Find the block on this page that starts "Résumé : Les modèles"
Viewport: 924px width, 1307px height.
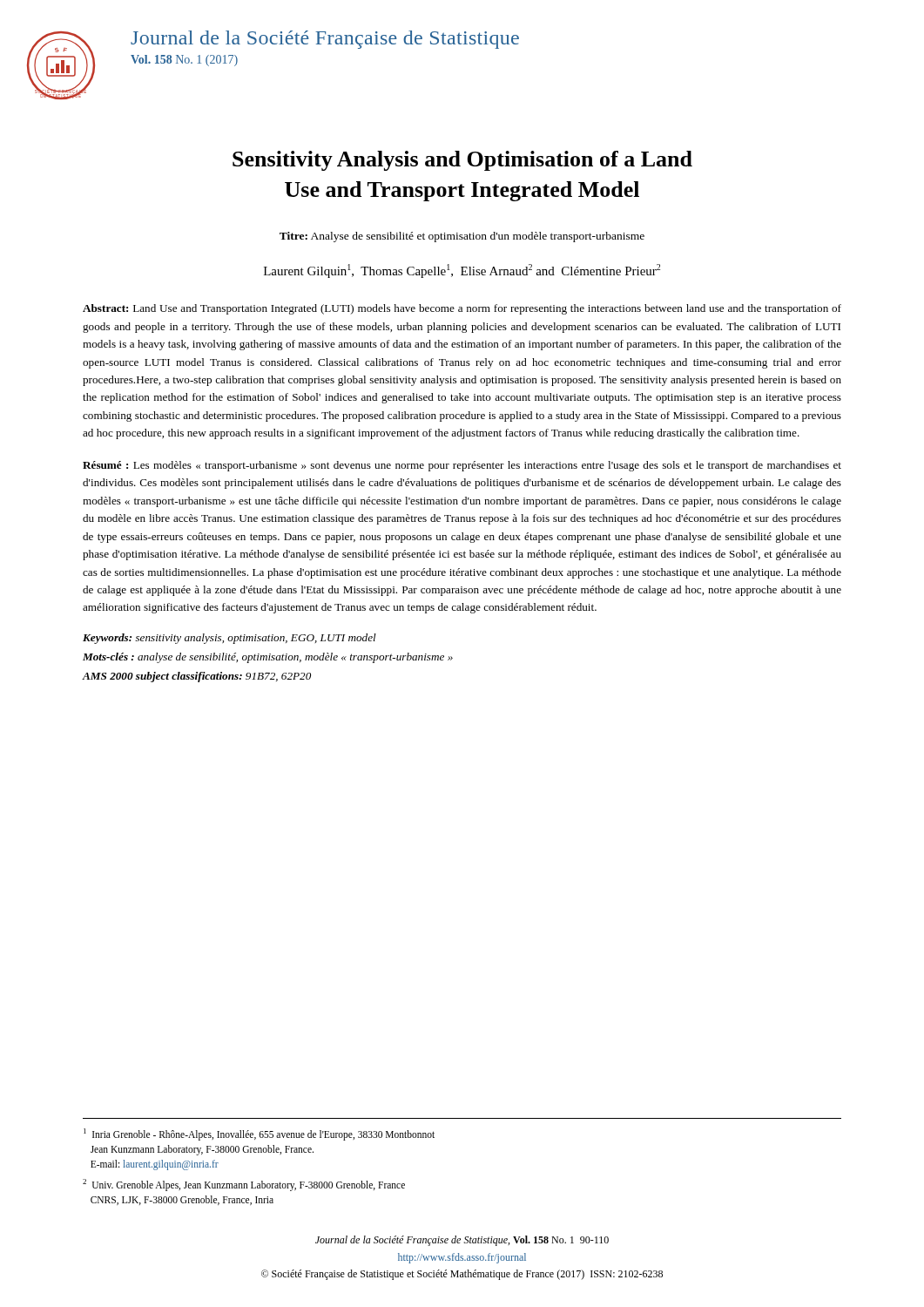pos(462,536)
